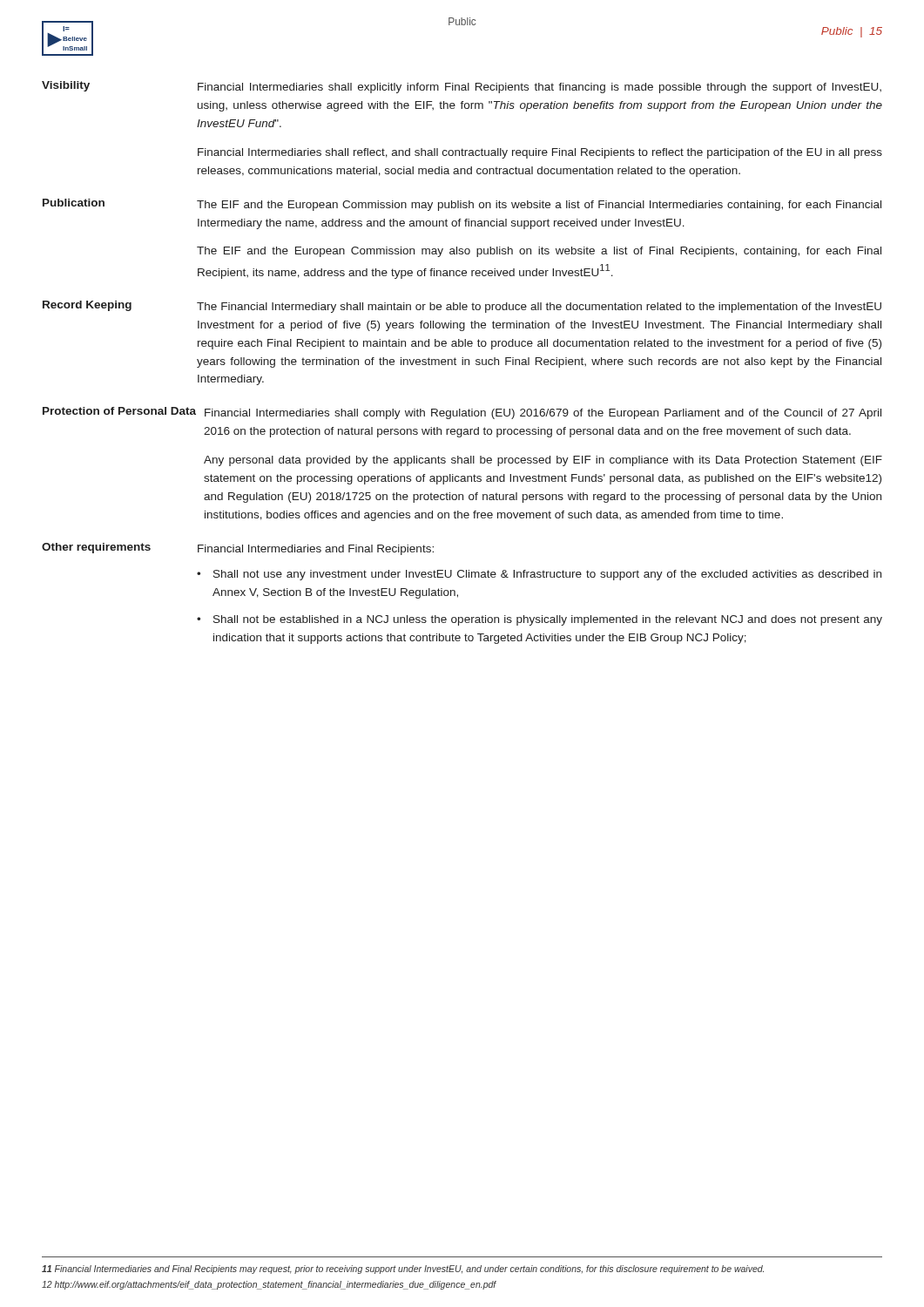Locate the block of text that opens with "The EIF and the"
The height and width of the screenshot is (1307, 924).
click(540, 239)
